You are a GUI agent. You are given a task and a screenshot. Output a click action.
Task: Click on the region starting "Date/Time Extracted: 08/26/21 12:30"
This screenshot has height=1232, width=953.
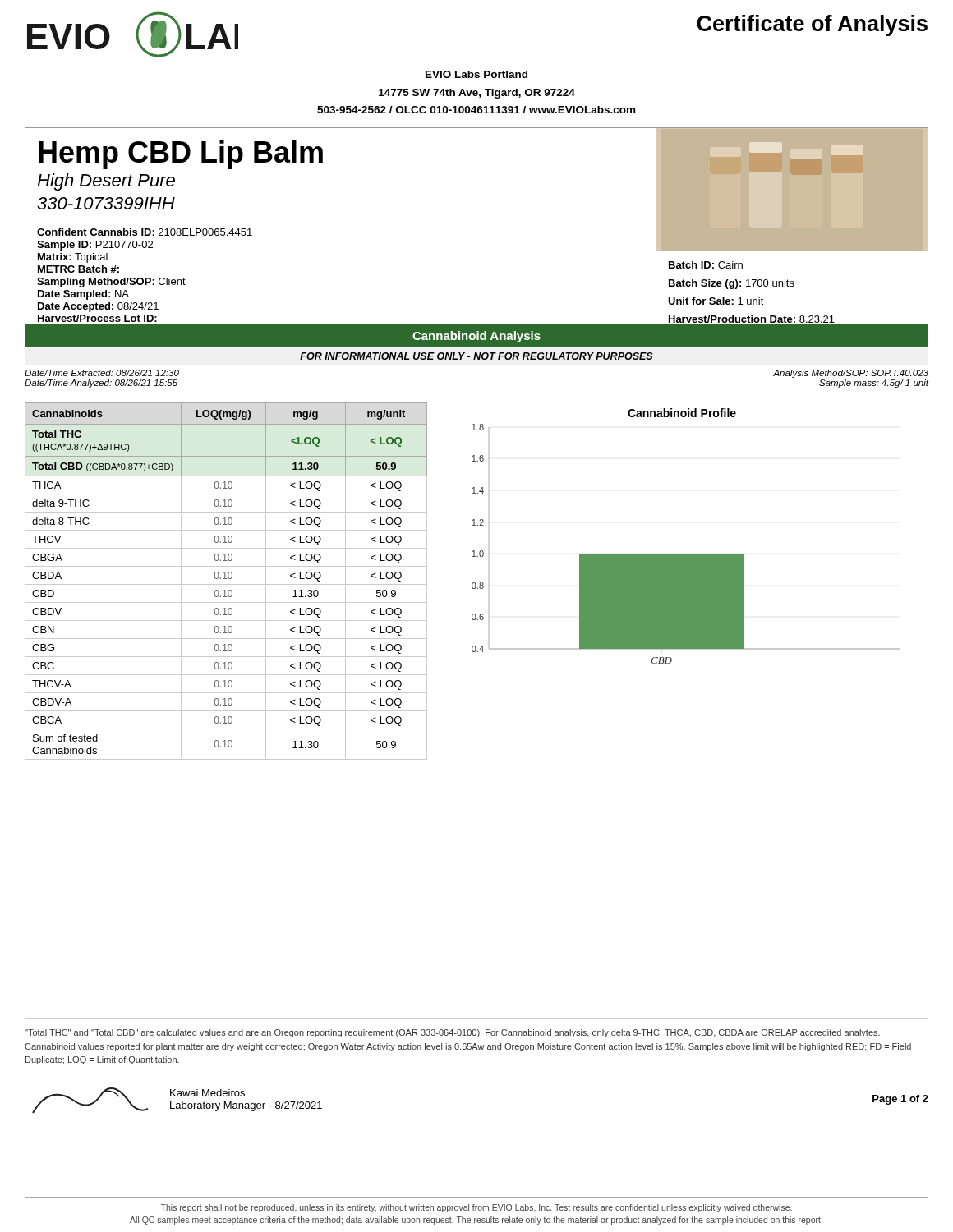click(x=102, y=378)
